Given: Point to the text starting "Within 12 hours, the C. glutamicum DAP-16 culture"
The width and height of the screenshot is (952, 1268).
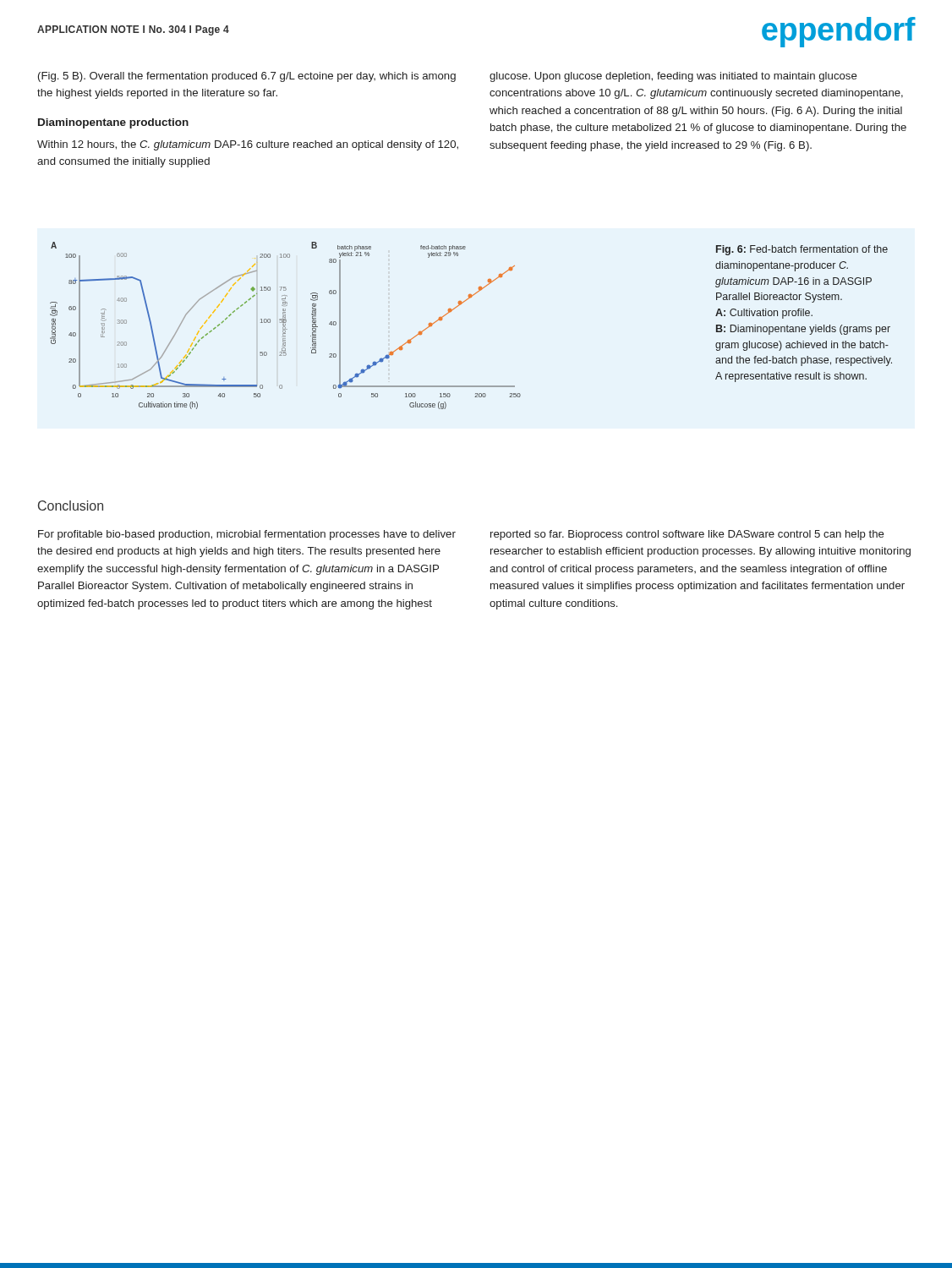Looking at the screenshot, I should pyautogui.click(x=248, y=153).
